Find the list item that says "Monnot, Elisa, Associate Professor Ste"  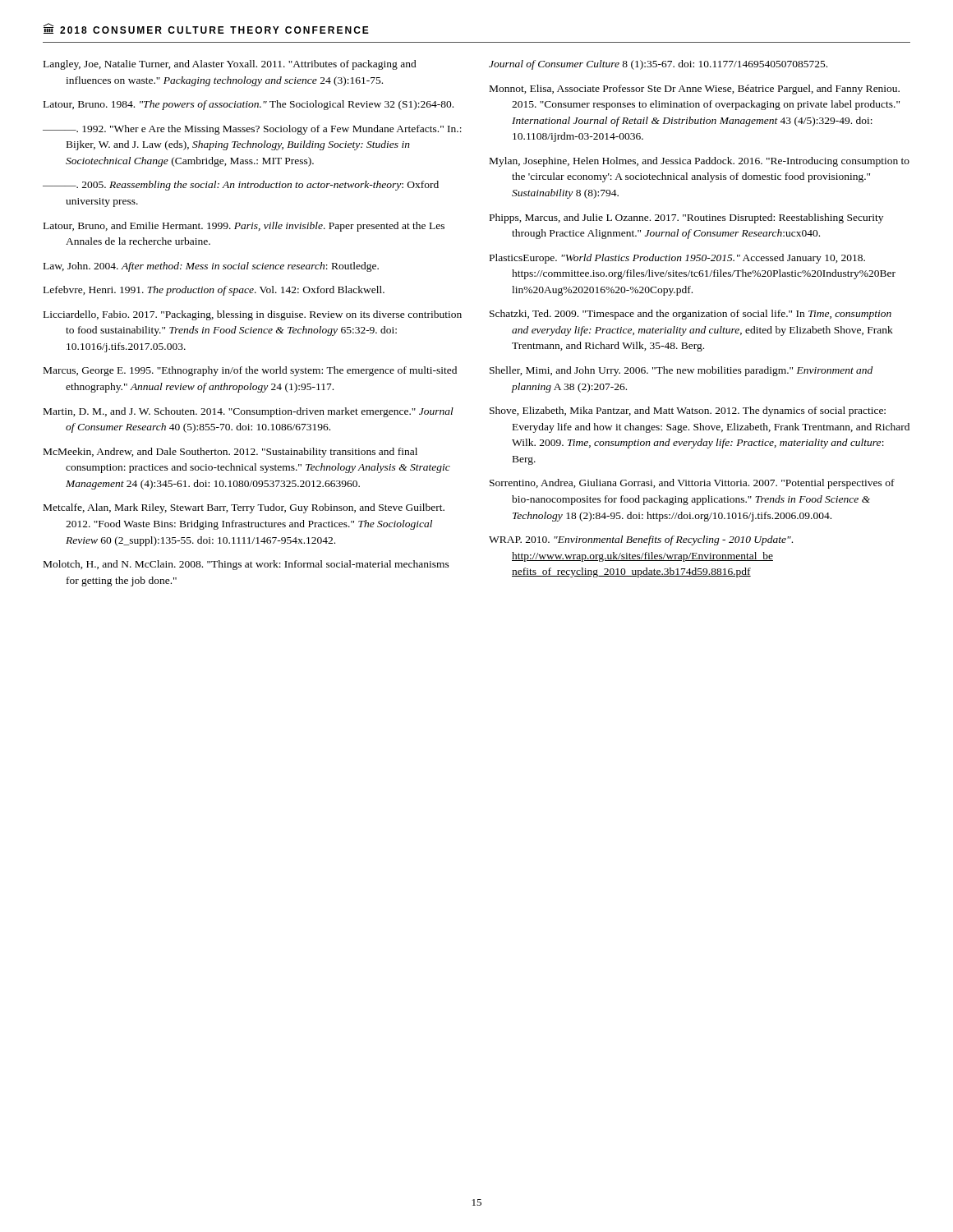pos(695,112)
